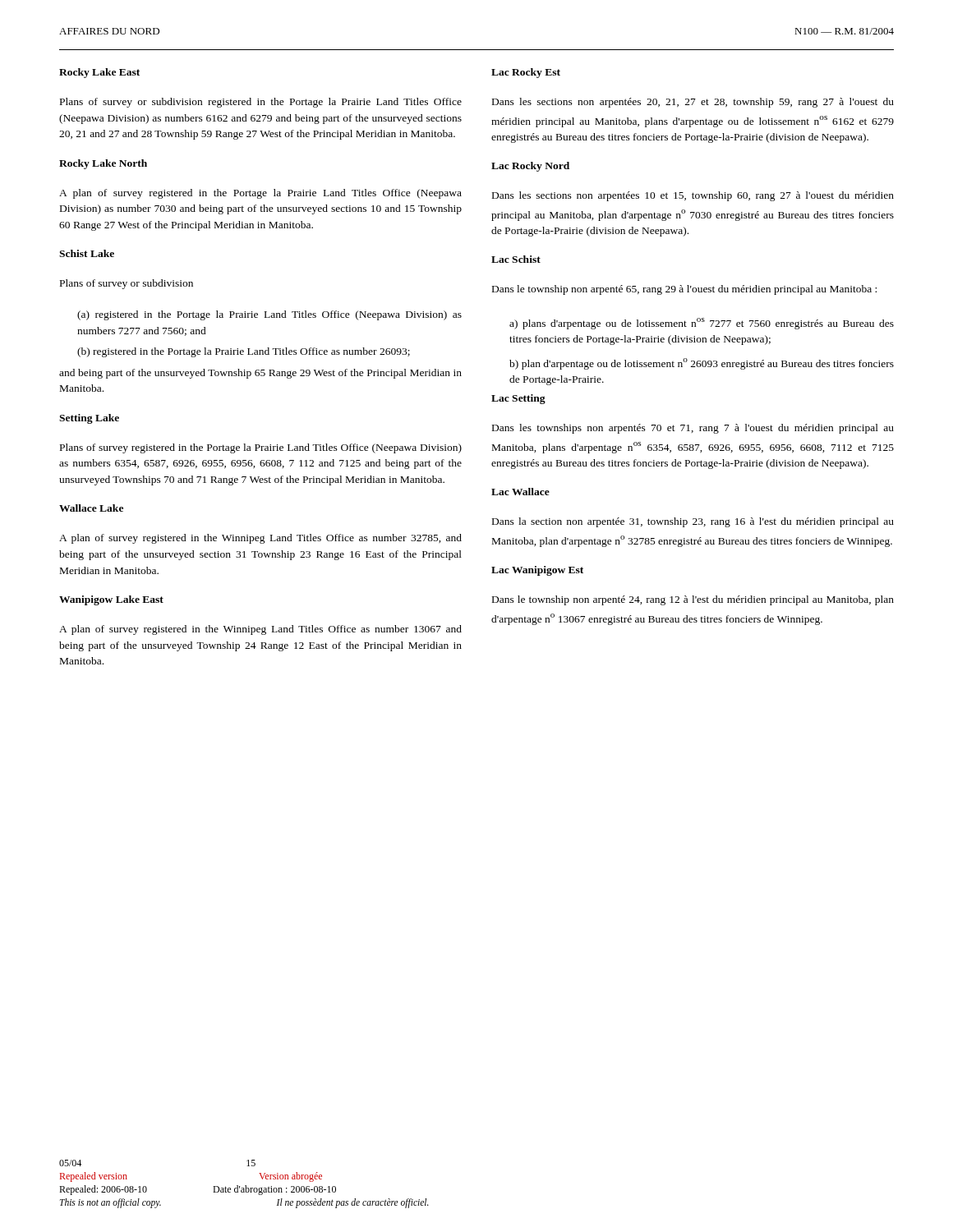Navigate to the block starting "Rocky Lake East"
The height and width of the screenshot is (1232, 953).
pos(99,73)
